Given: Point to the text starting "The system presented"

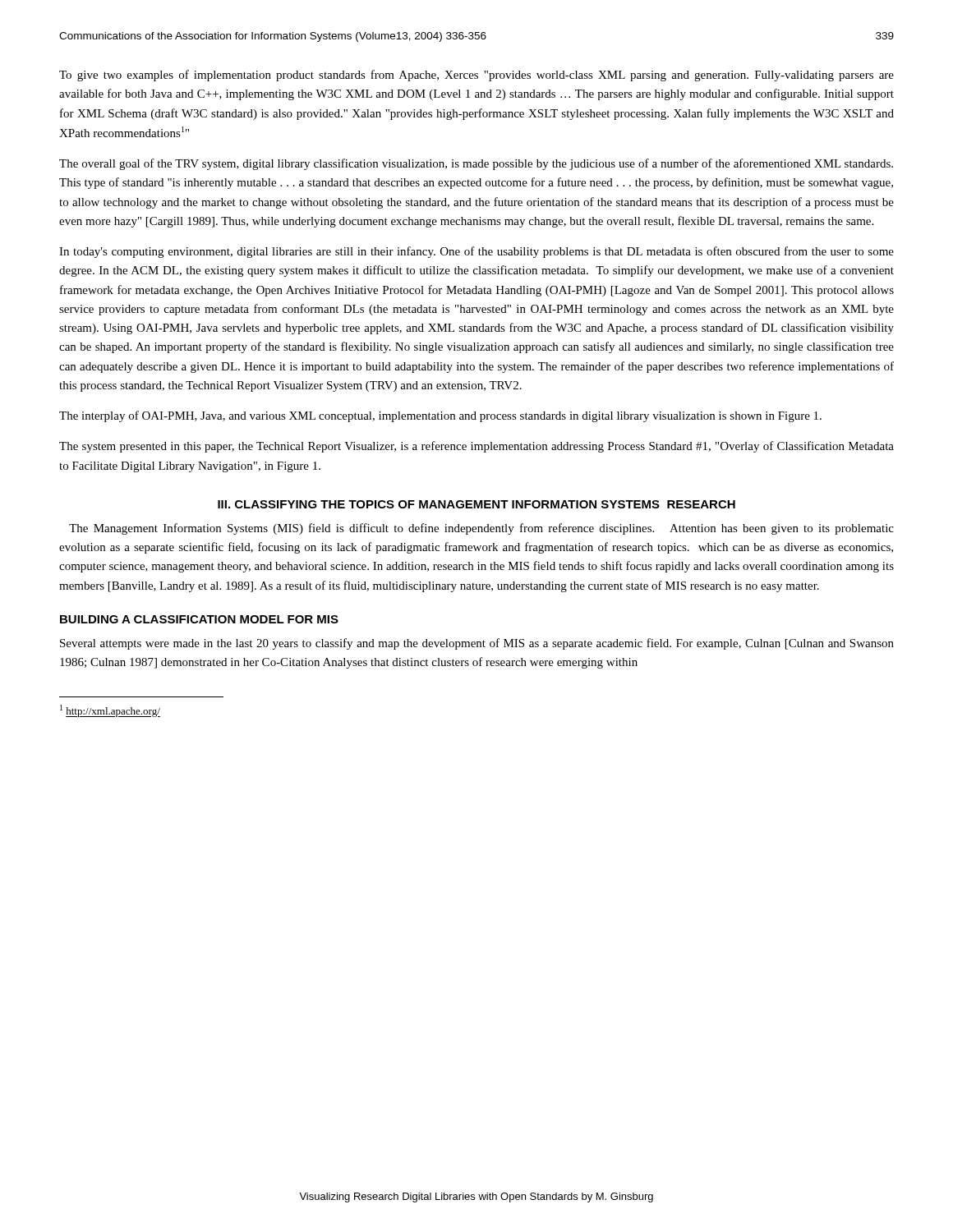Looking at the screenshot, I should click(476, 456).
